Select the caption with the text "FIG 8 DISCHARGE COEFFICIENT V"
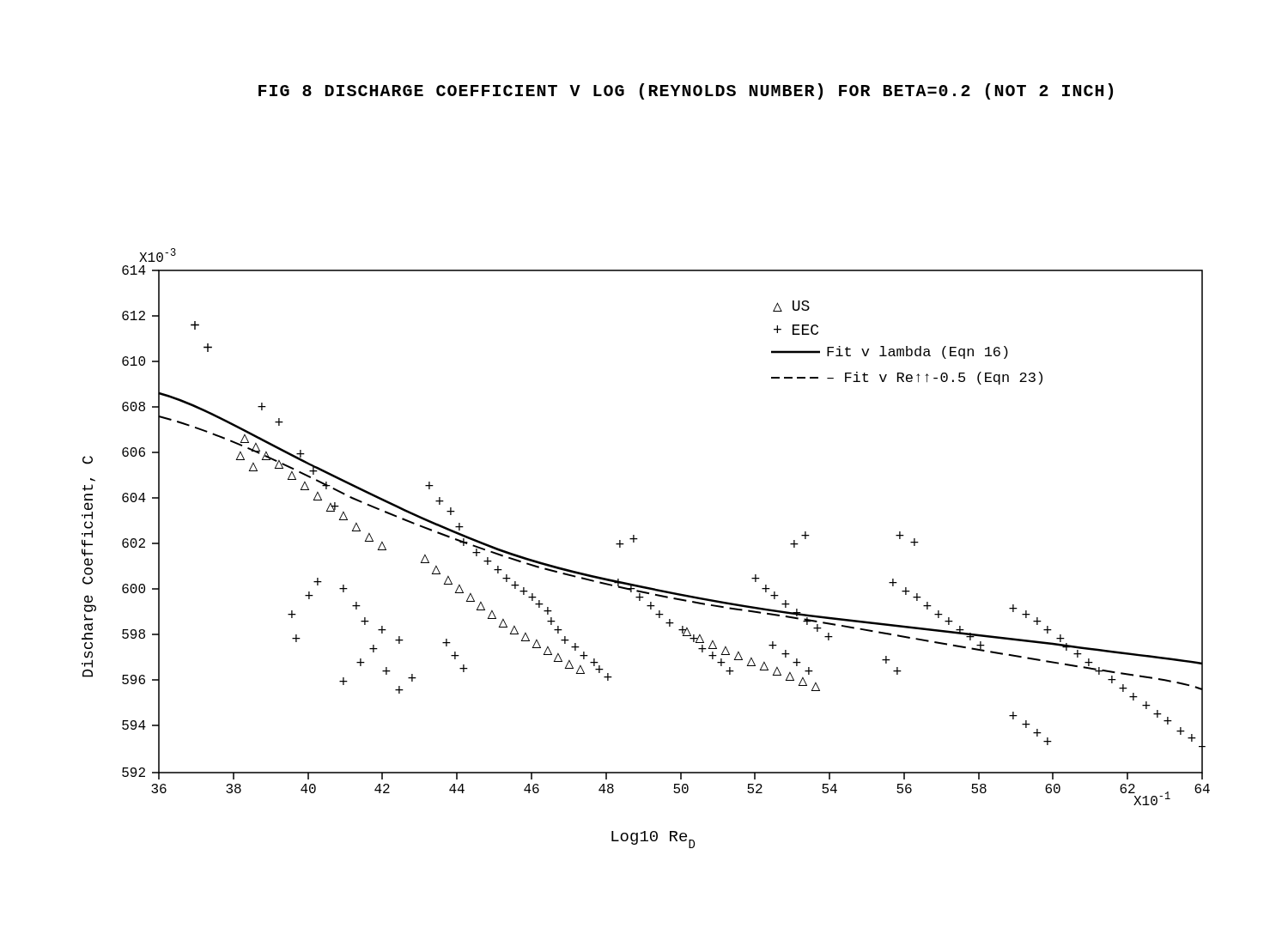Screen dimensions: 940x1288 (x=687, y=91)
